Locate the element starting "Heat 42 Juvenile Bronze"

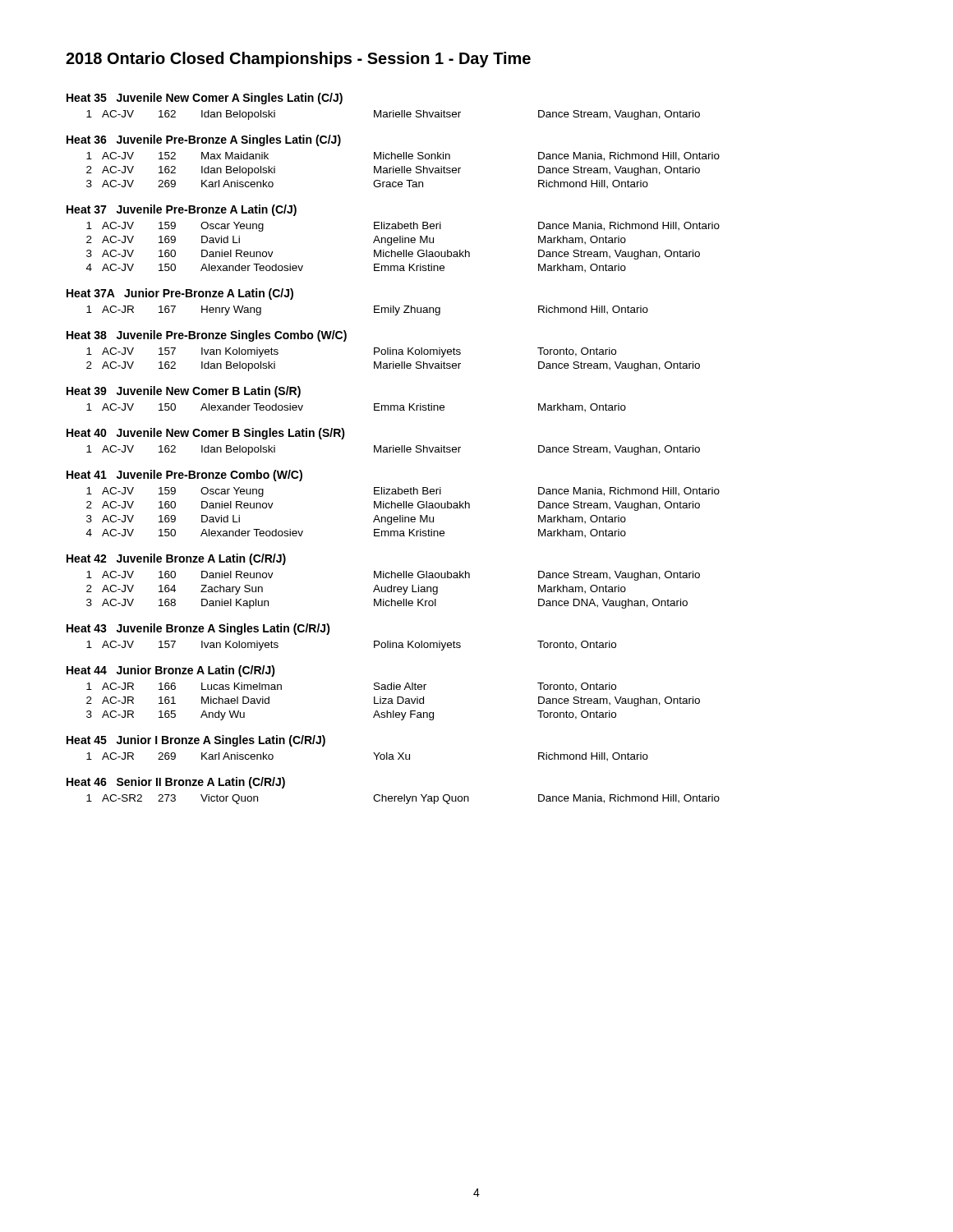[x=176, y=559]
